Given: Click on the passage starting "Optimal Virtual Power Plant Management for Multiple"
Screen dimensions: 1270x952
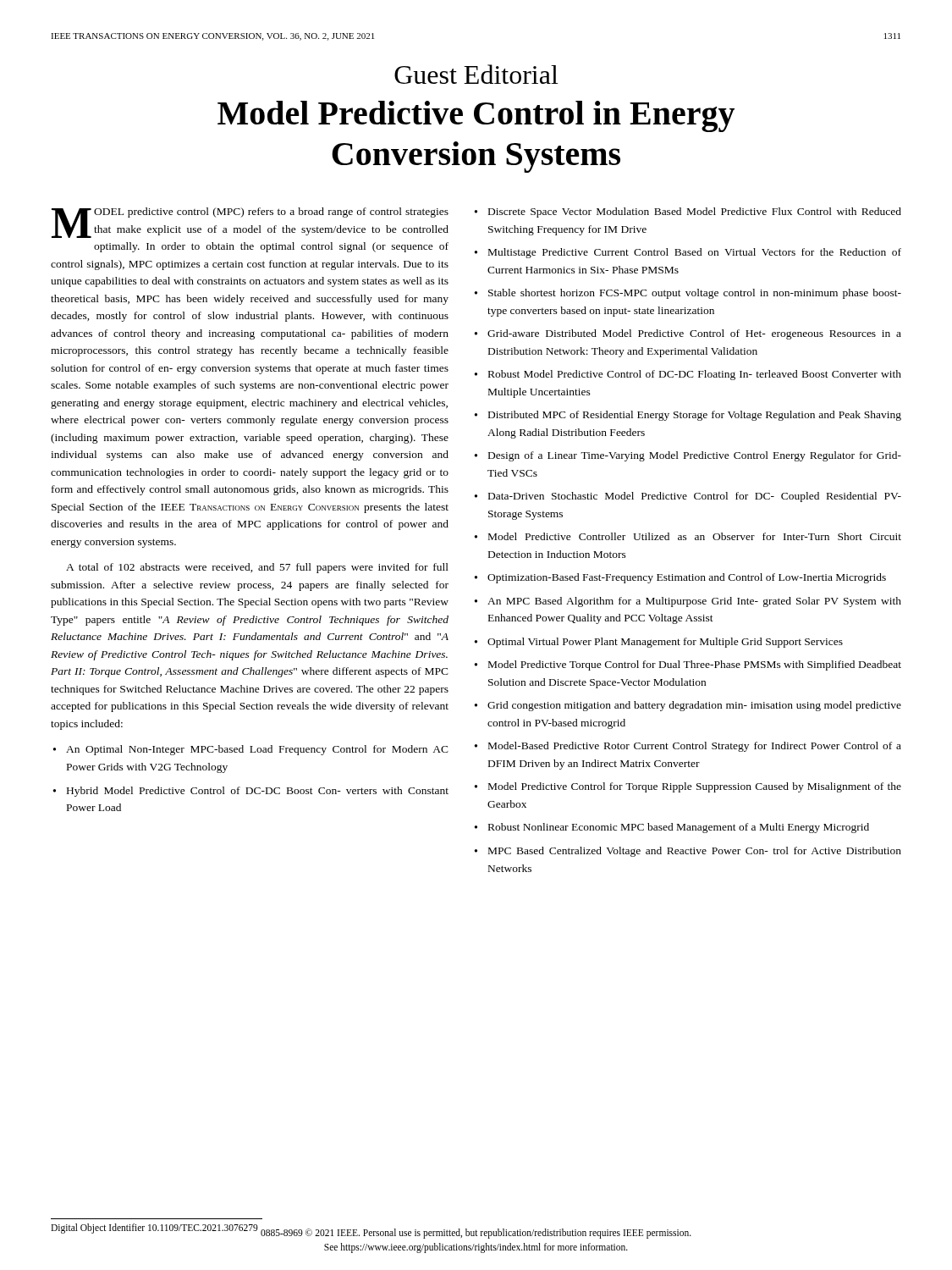Looking at the screenshot, I should click(x=665, y=641).
